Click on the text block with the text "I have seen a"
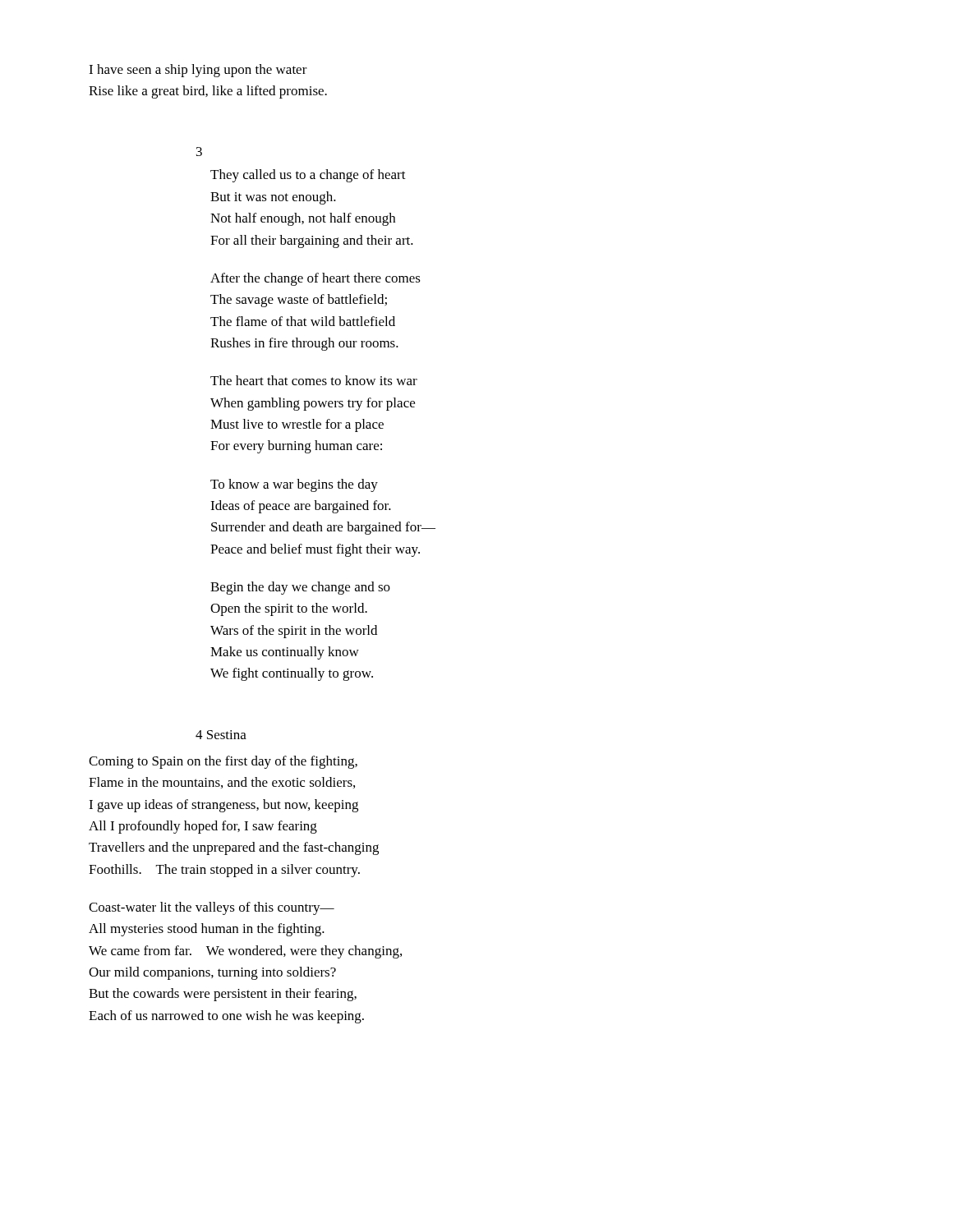This screenshot has width=953, height=1232. [x=208, y=80]
